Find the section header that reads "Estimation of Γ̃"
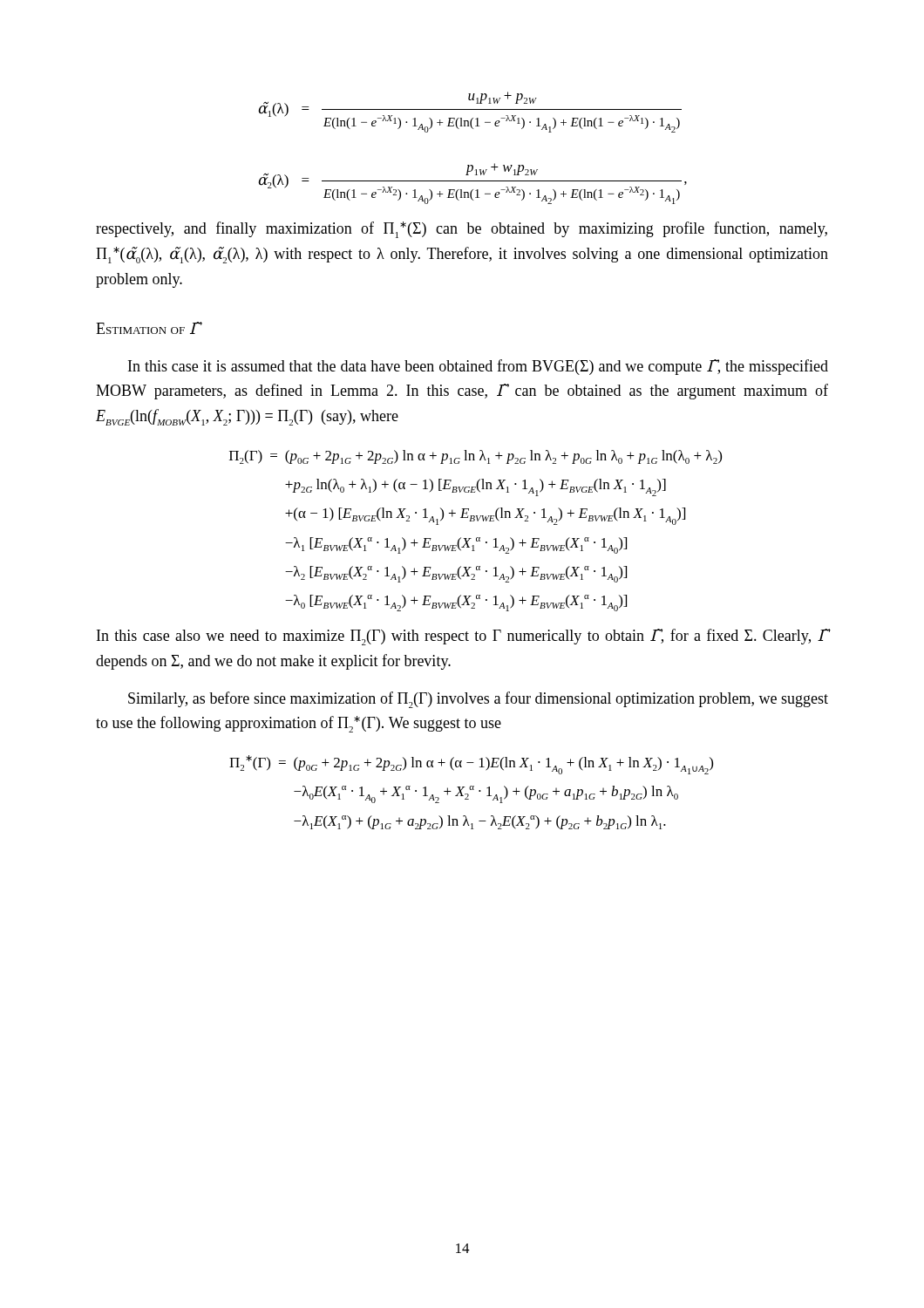Image resolution: width=924 pixels, height=1308 pixels. (148, 329)
